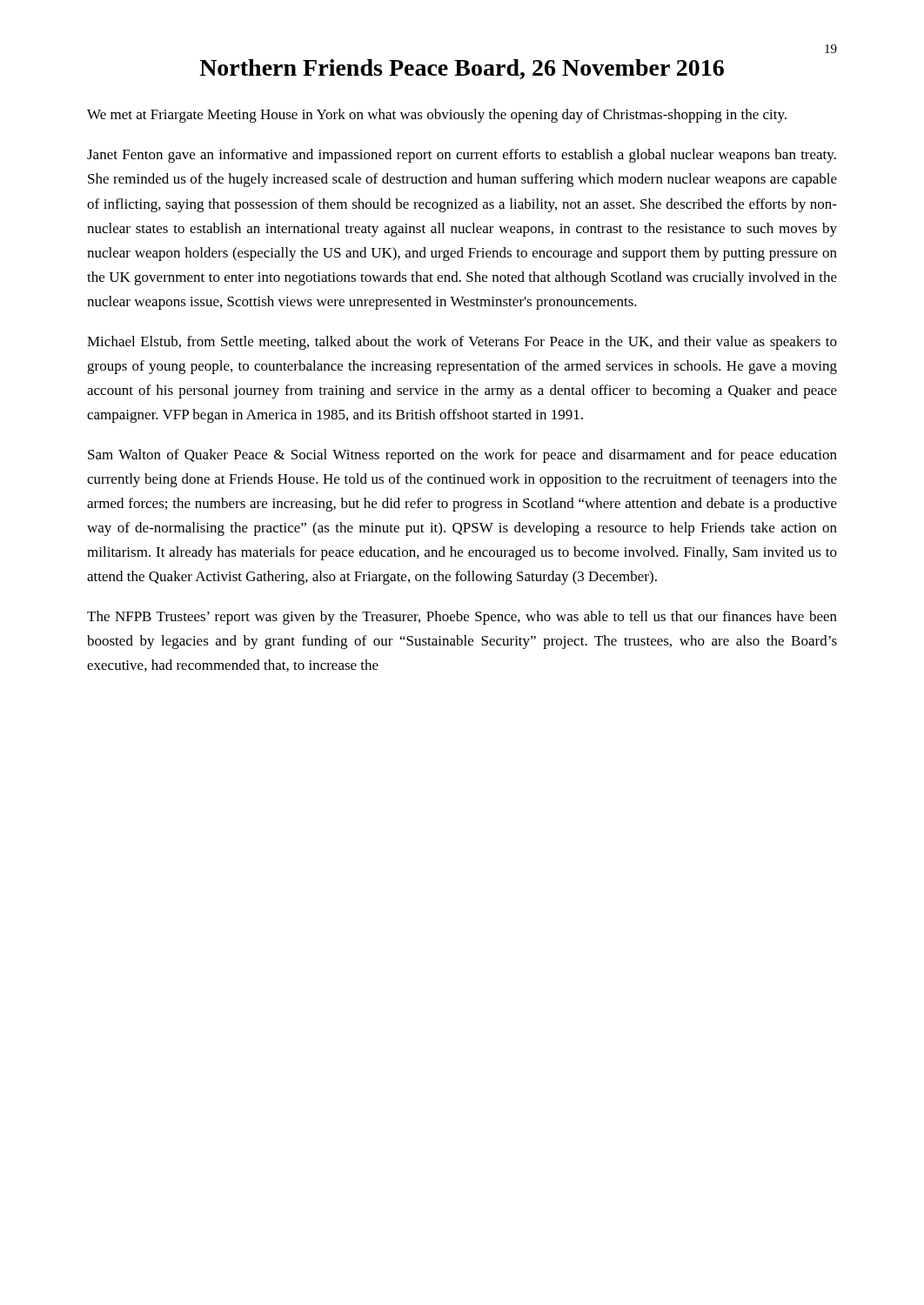Select the text block containing "Michael Elstub, from Settle meeting, talked about the"
924x1305 pixels.
pyautogui.click(x=462, y=378)
